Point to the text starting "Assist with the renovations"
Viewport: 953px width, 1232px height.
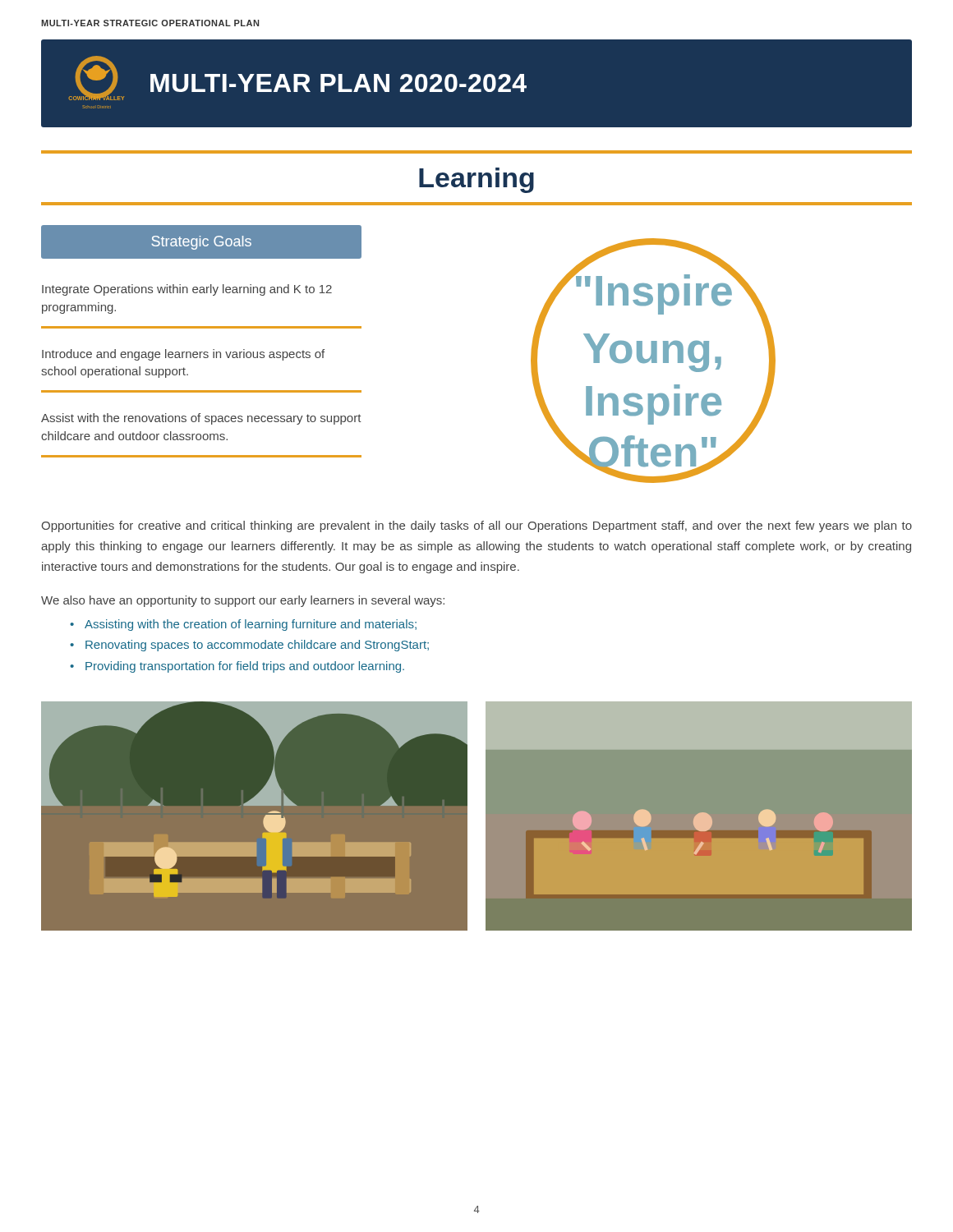pyautogui.click(x=201, y=427)
